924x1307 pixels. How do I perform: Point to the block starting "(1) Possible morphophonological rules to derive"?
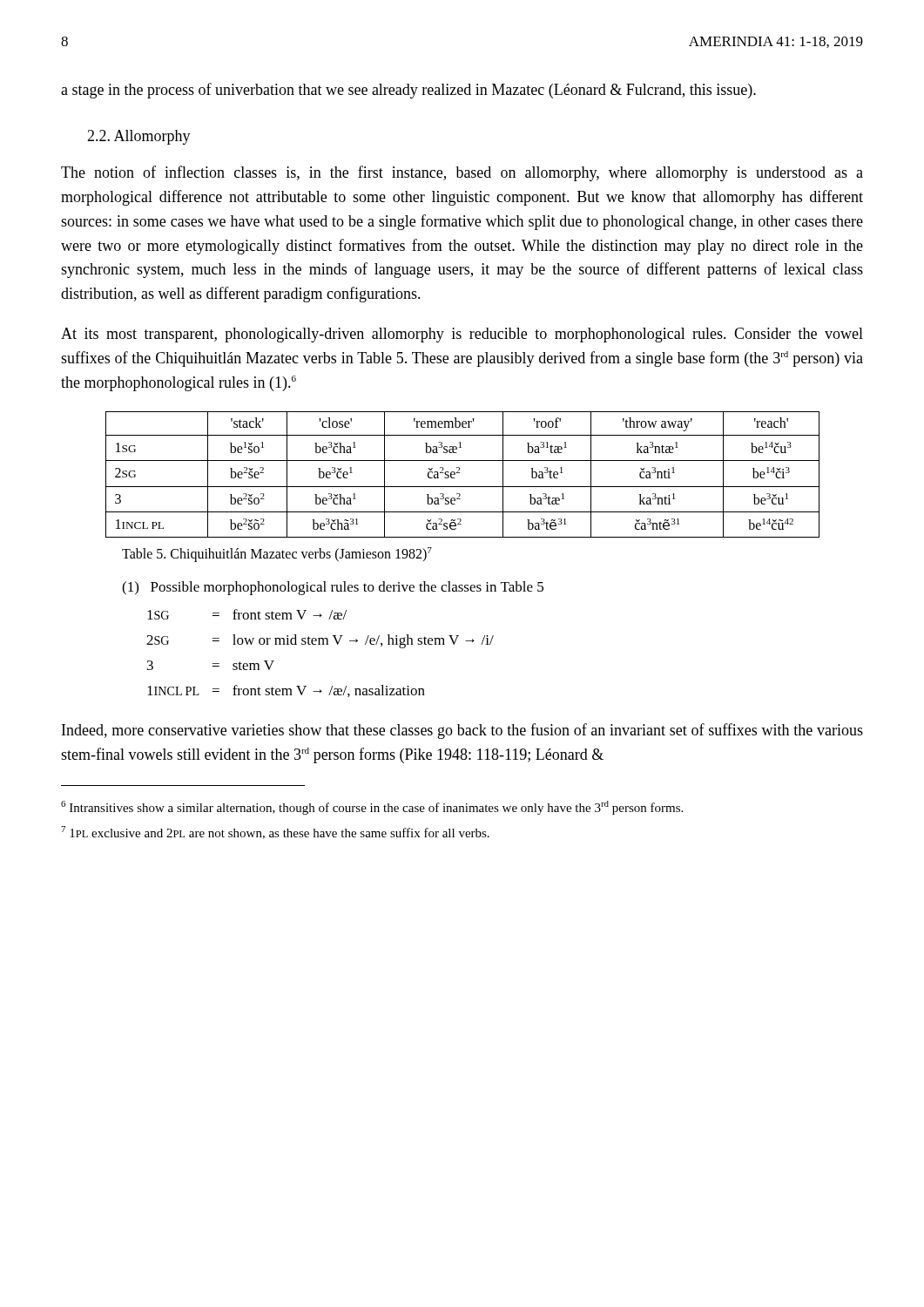coord(333,586)
